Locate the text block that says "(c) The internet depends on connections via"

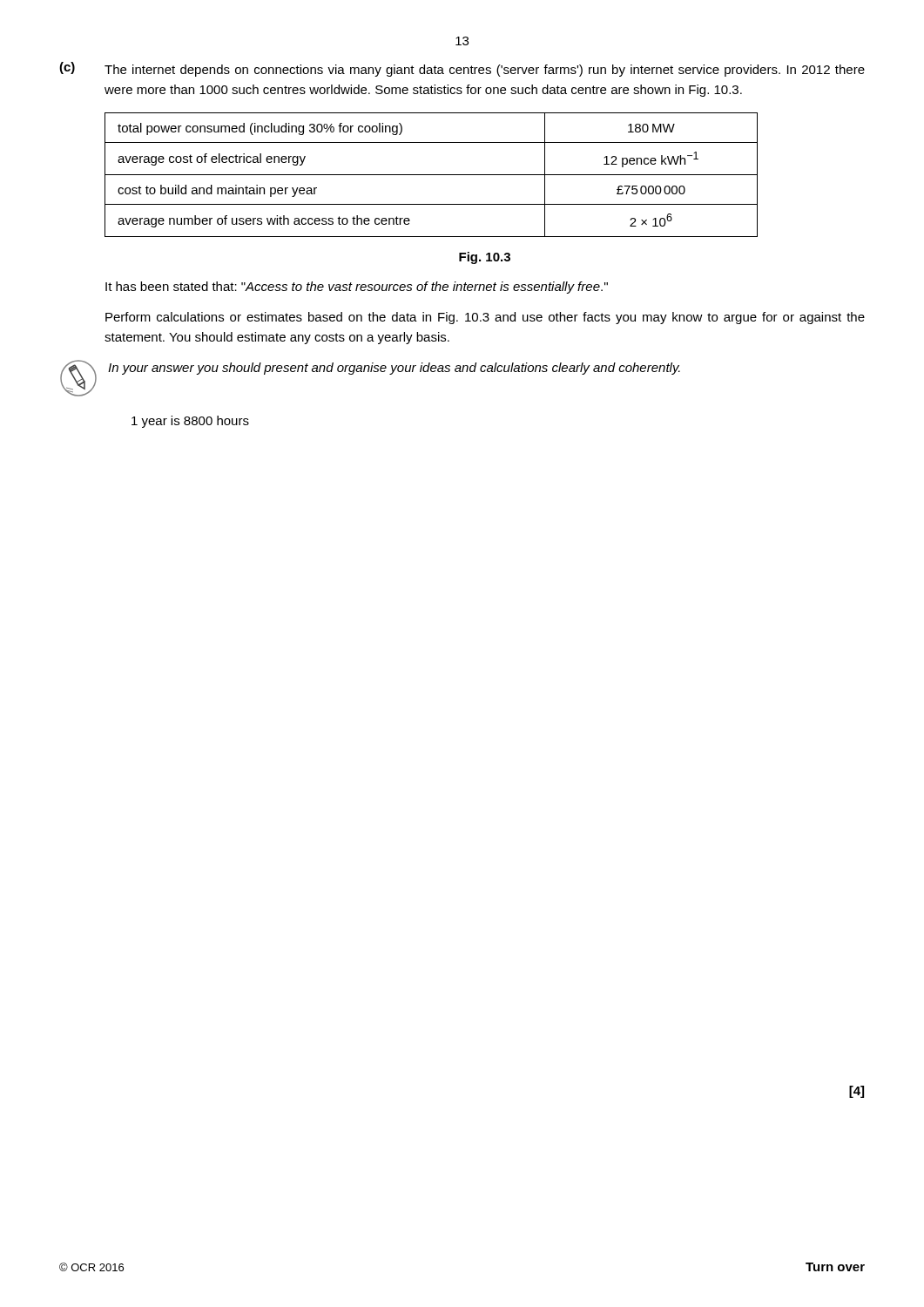462,79
